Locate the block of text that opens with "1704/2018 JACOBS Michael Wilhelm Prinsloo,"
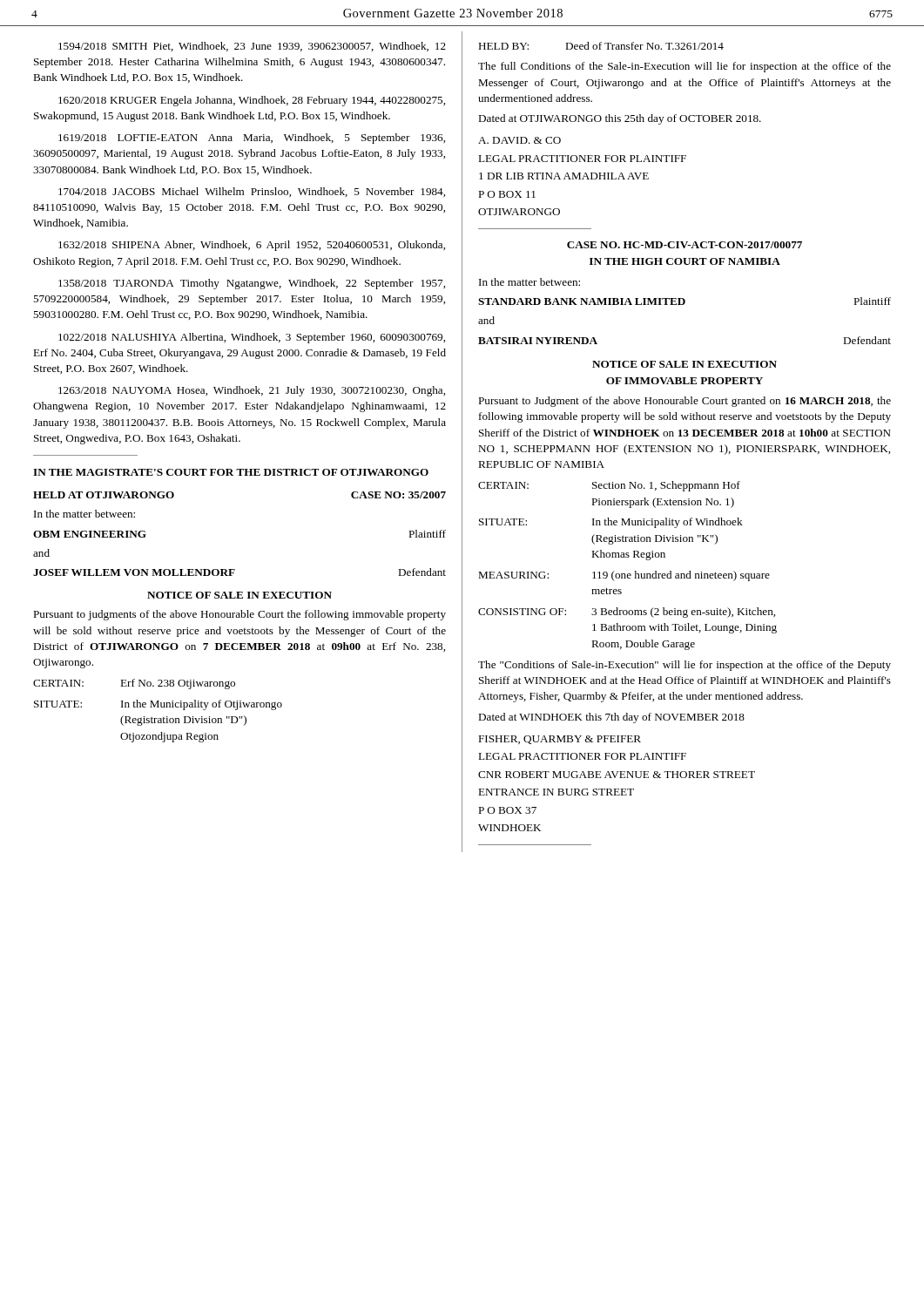The height and width of the screenshot is (1307, 924). pyautogui.click(x=240, y=207)
